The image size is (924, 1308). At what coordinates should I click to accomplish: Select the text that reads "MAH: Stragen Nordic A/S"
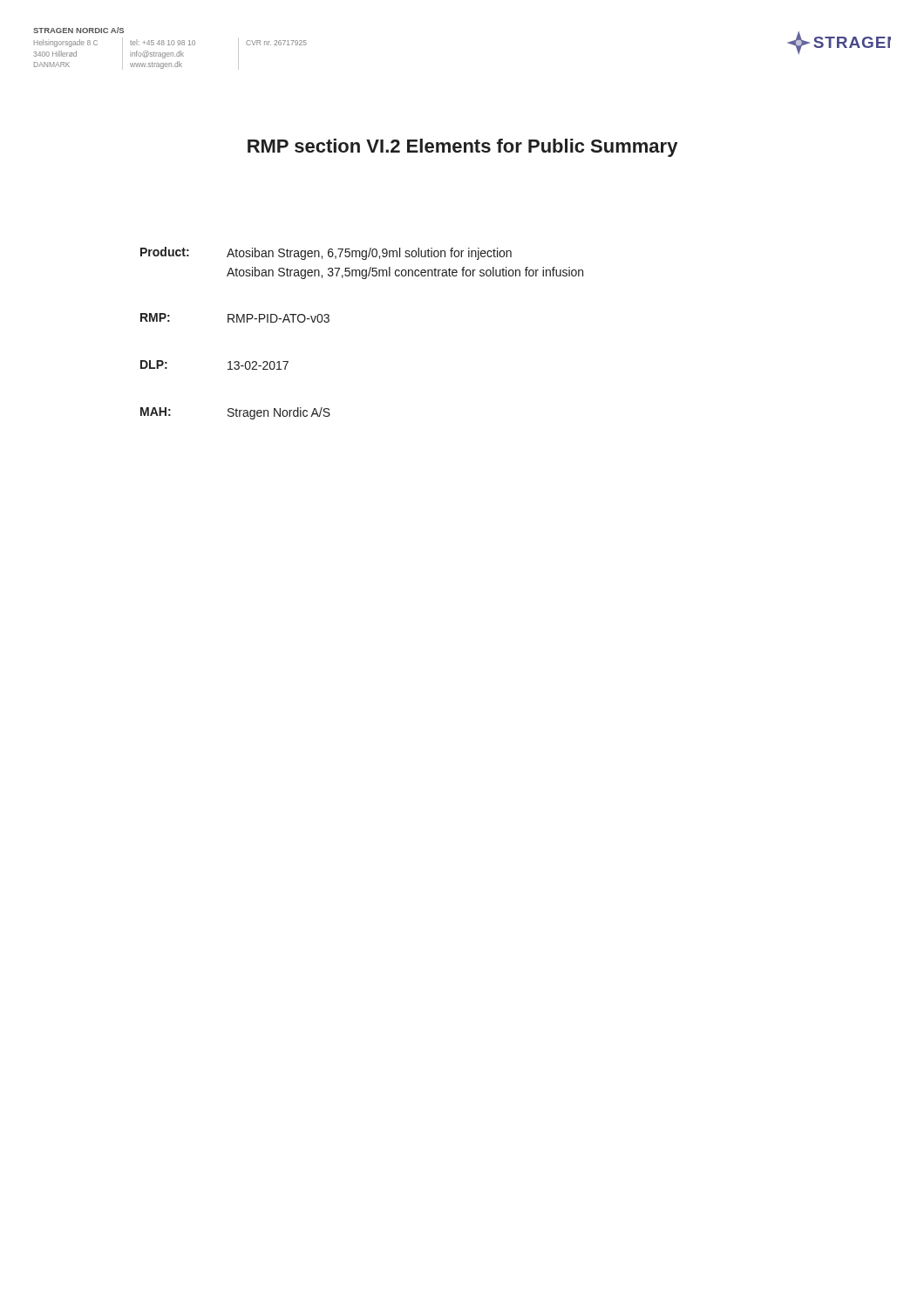[x=235, y=413]
